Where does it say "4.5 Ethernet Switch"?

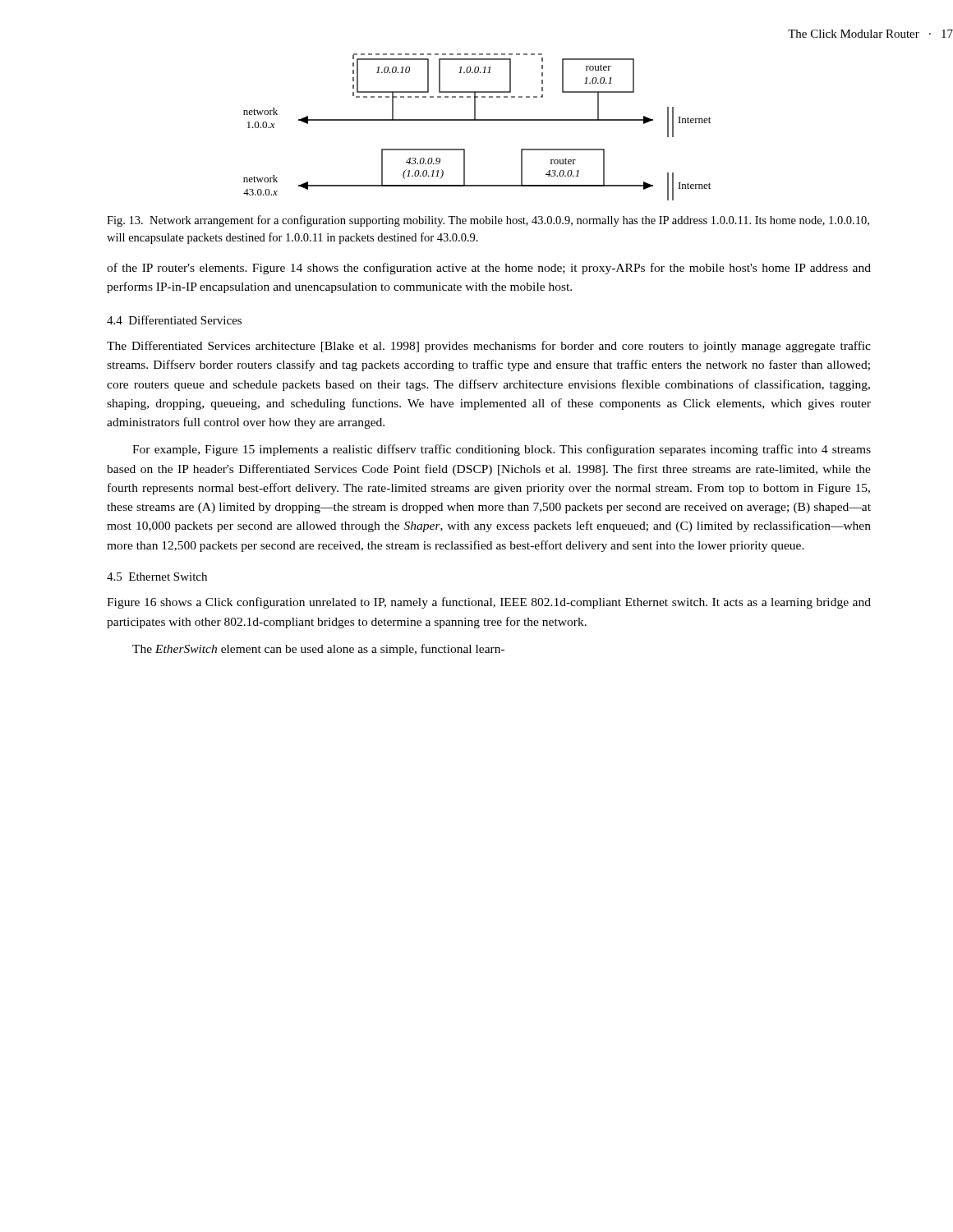[x=157, y=576]
